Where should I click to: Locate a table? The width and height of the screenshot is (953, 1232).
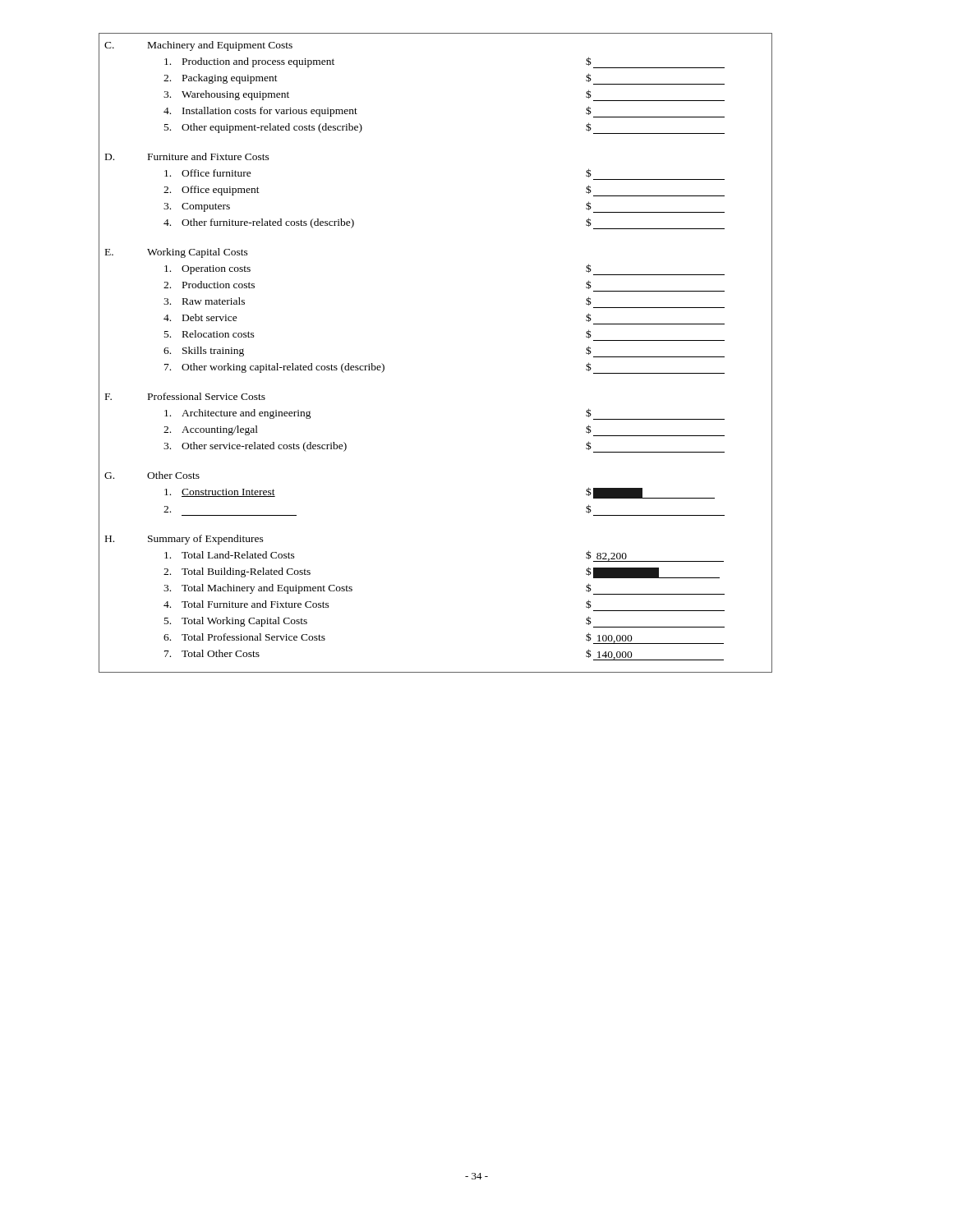(x=435, y=353)
